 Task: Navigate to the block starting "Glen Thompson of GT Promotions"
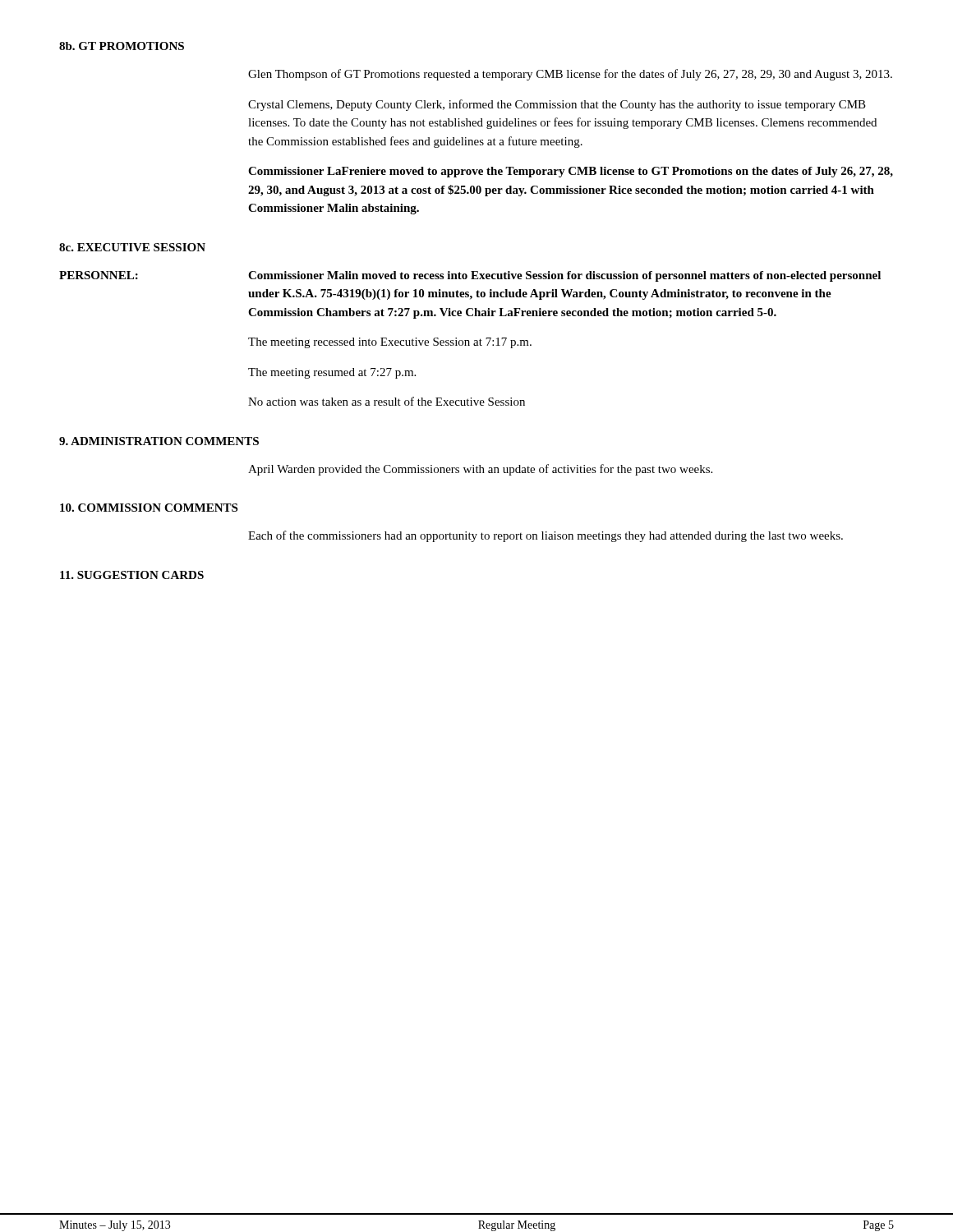click(570, 74)
